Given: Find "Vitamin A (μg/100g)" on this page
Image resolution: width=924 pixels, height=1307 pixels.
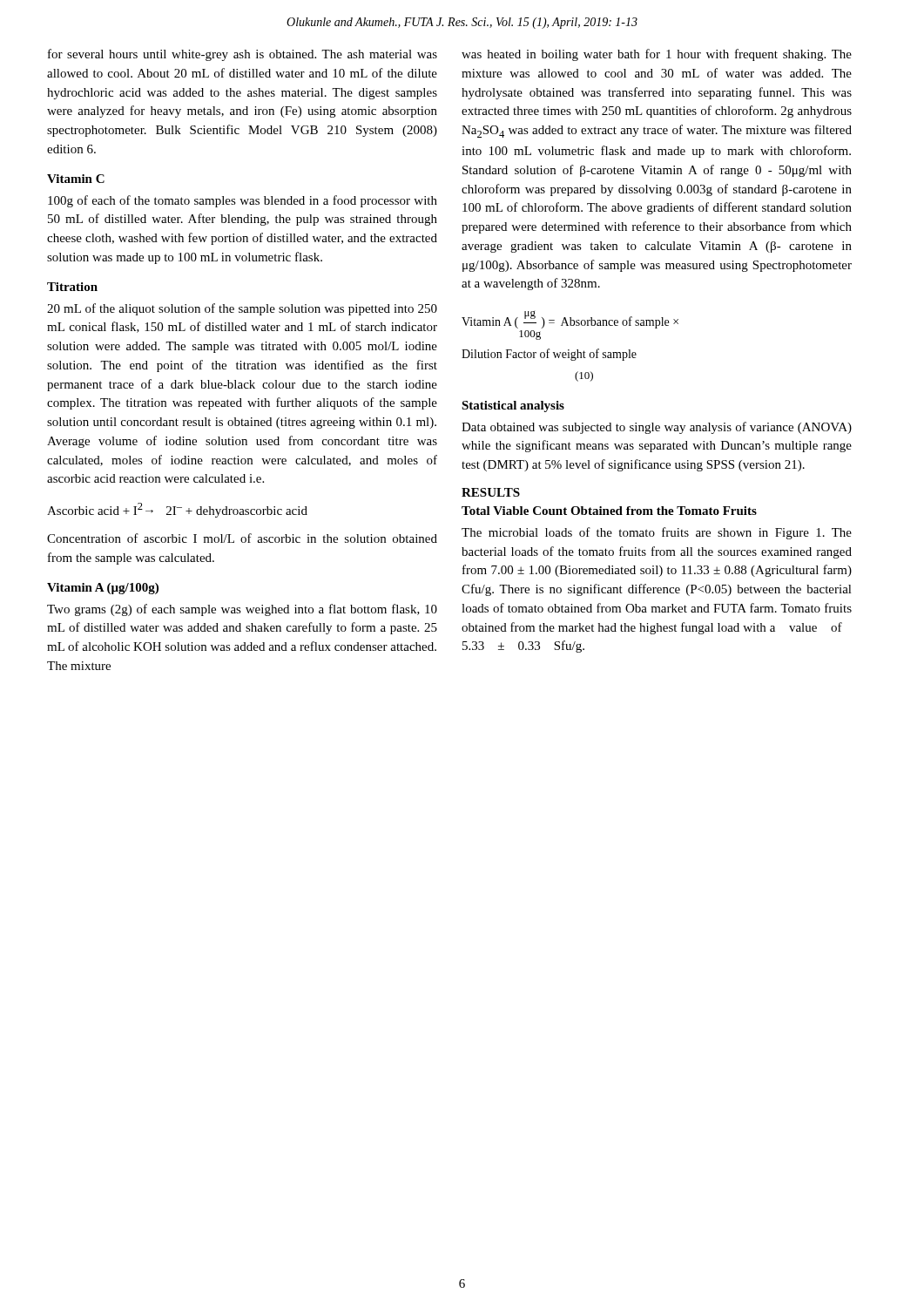Looking at the screenshot, I should click(103, 587).
